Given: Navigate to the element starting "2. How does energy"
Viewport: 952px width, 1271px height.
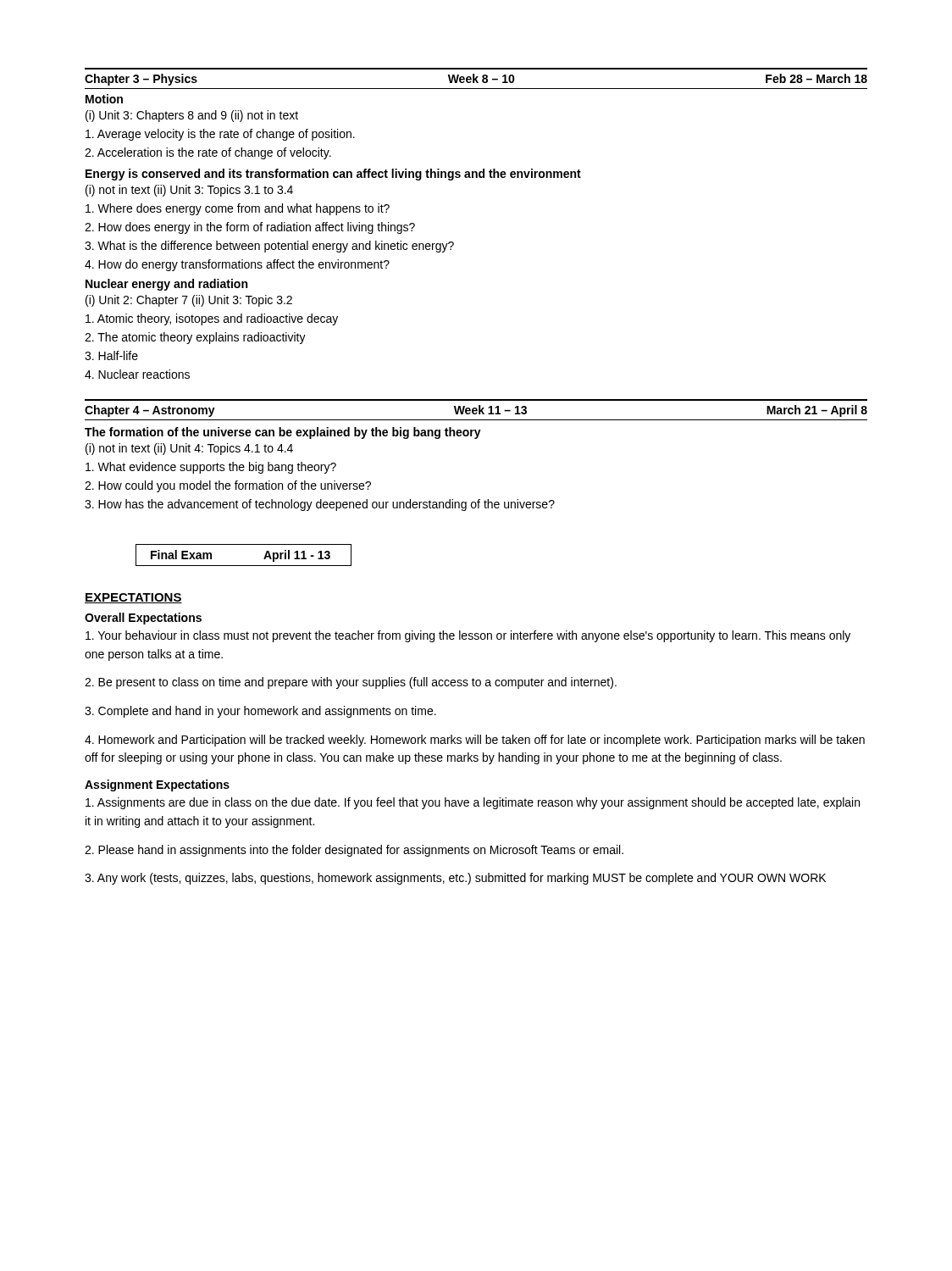Looking at the screenshot, I should 250,227.
